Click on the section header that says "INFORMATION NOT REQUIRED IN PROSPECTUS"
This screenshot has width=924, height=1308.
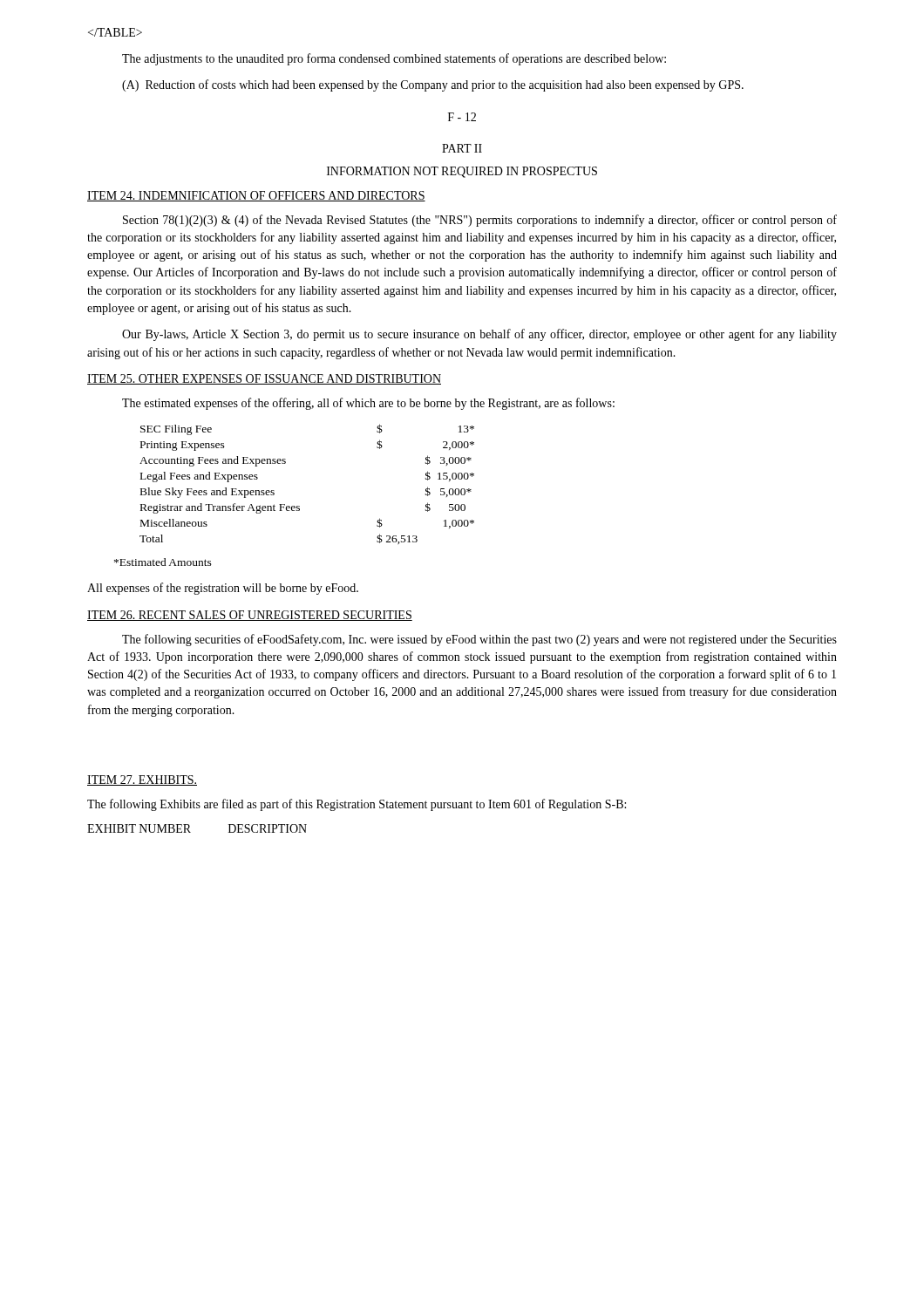(x=462, y=171)
